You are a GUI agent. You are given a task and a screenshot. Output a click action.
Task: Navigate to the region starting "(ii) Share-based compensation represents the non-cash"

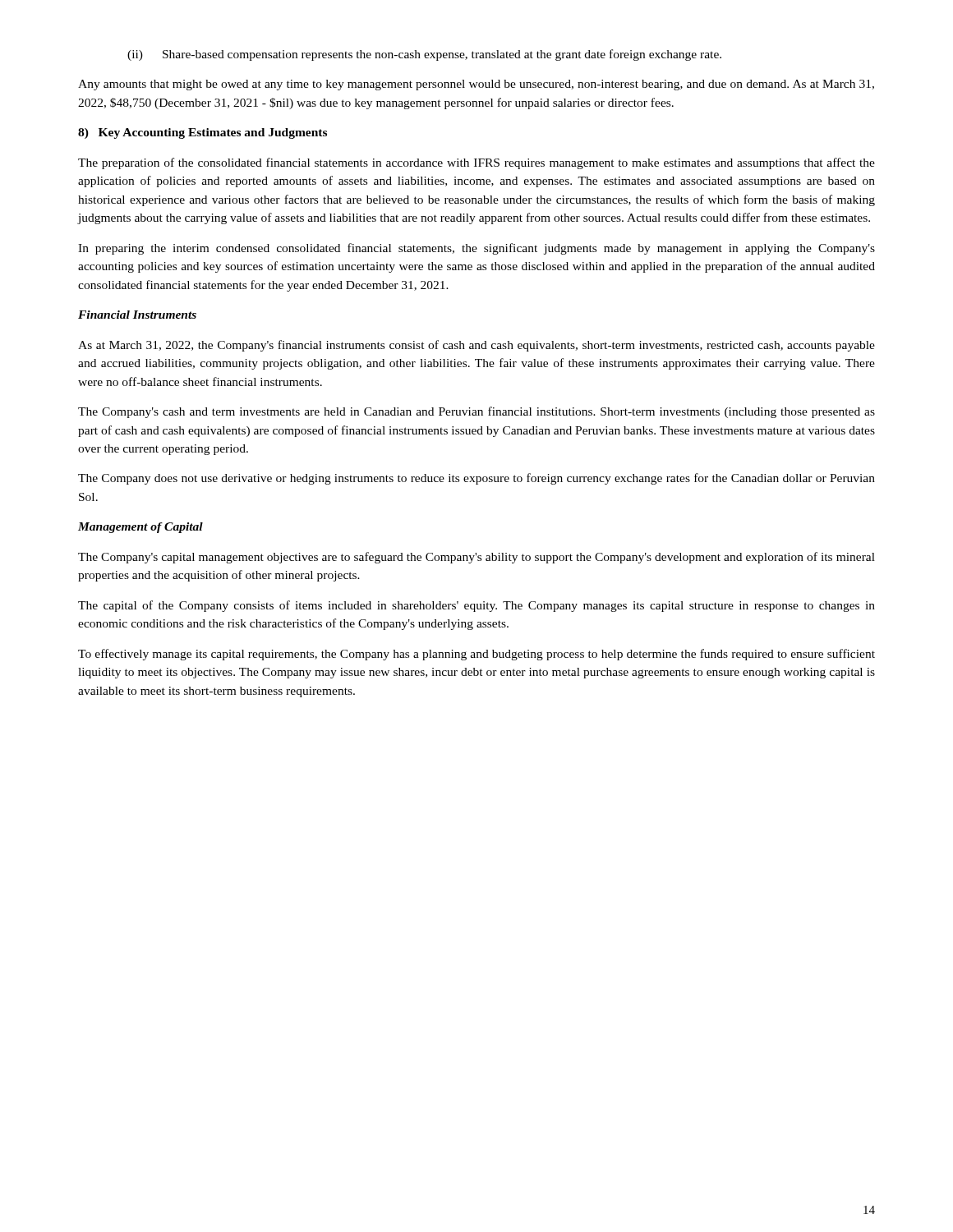501,54
